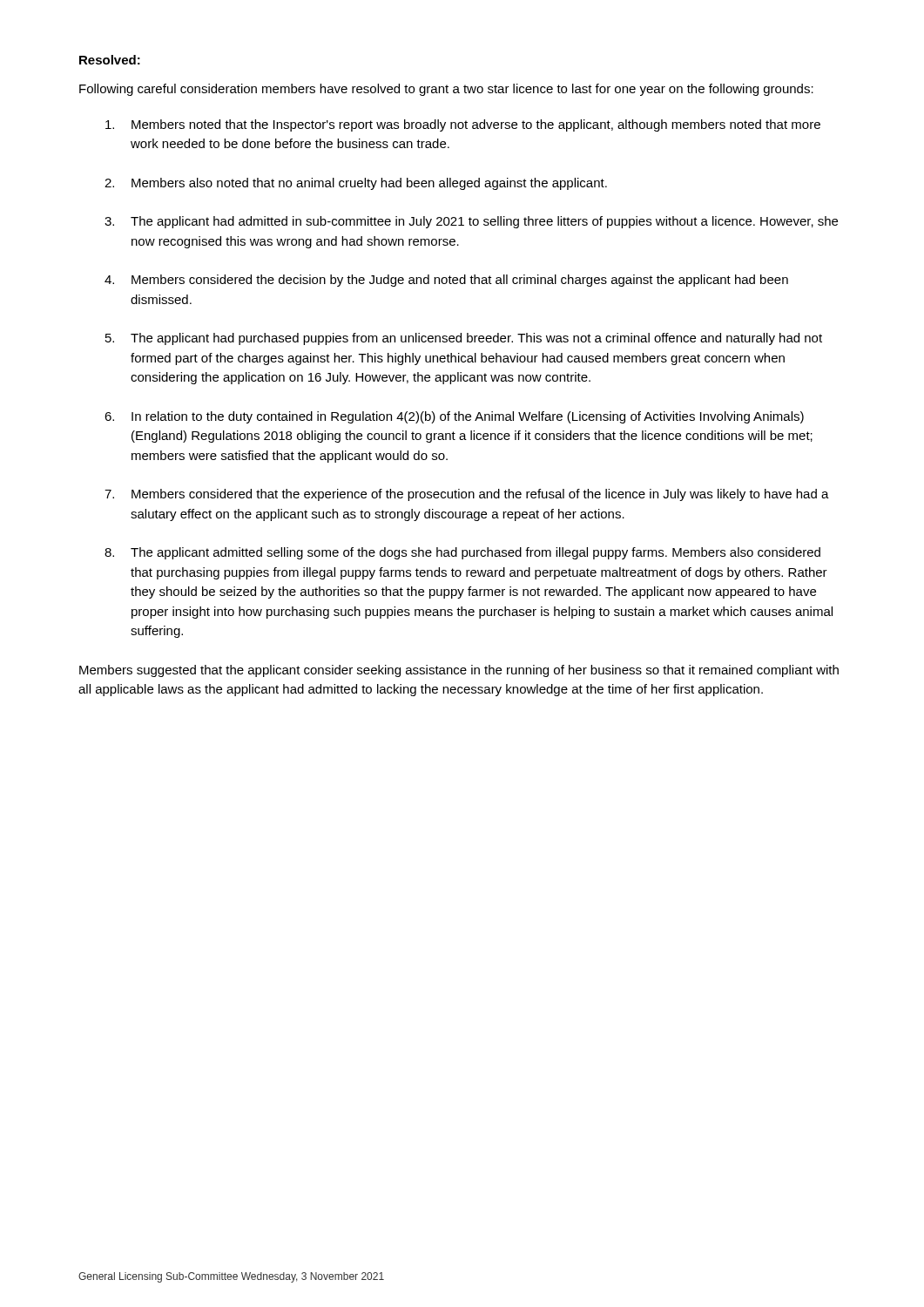Find a section header
924x1307 pixels.
[x=110, y=60]
